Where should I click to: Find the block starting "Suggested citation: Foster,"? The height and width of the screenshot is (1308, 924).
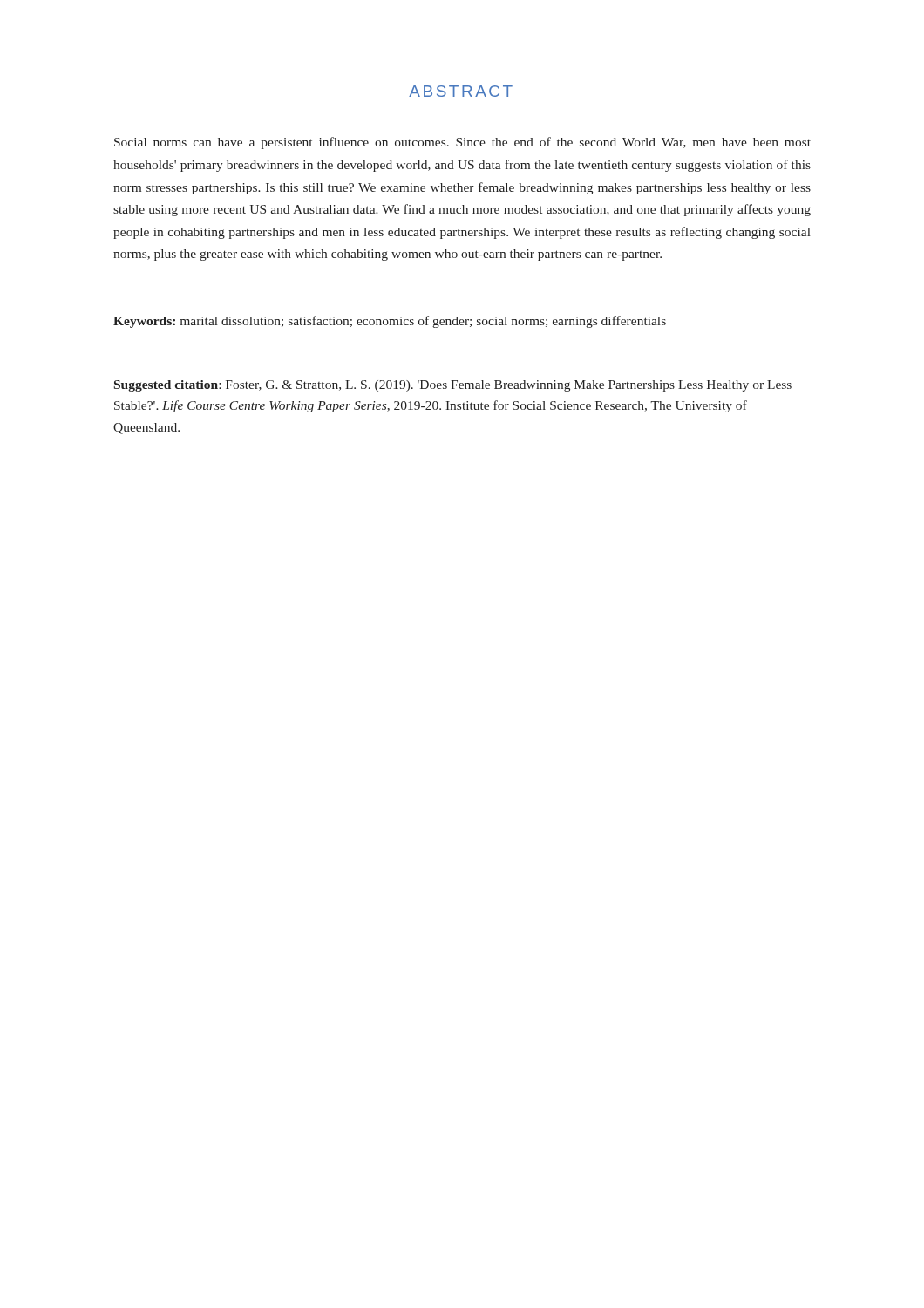point(453,405)
